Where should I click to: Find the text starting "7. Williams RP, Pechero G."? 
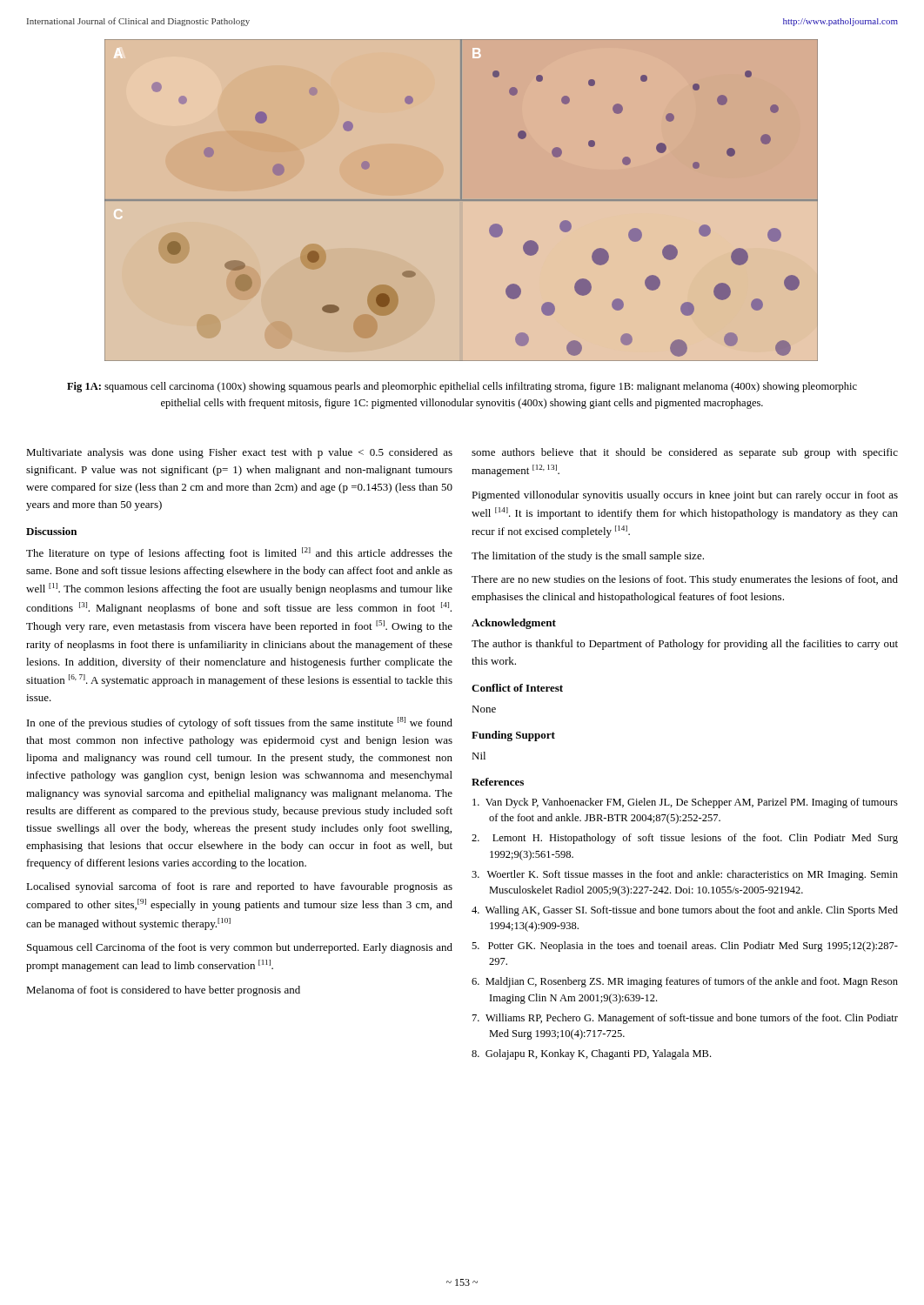[685, 1026]
